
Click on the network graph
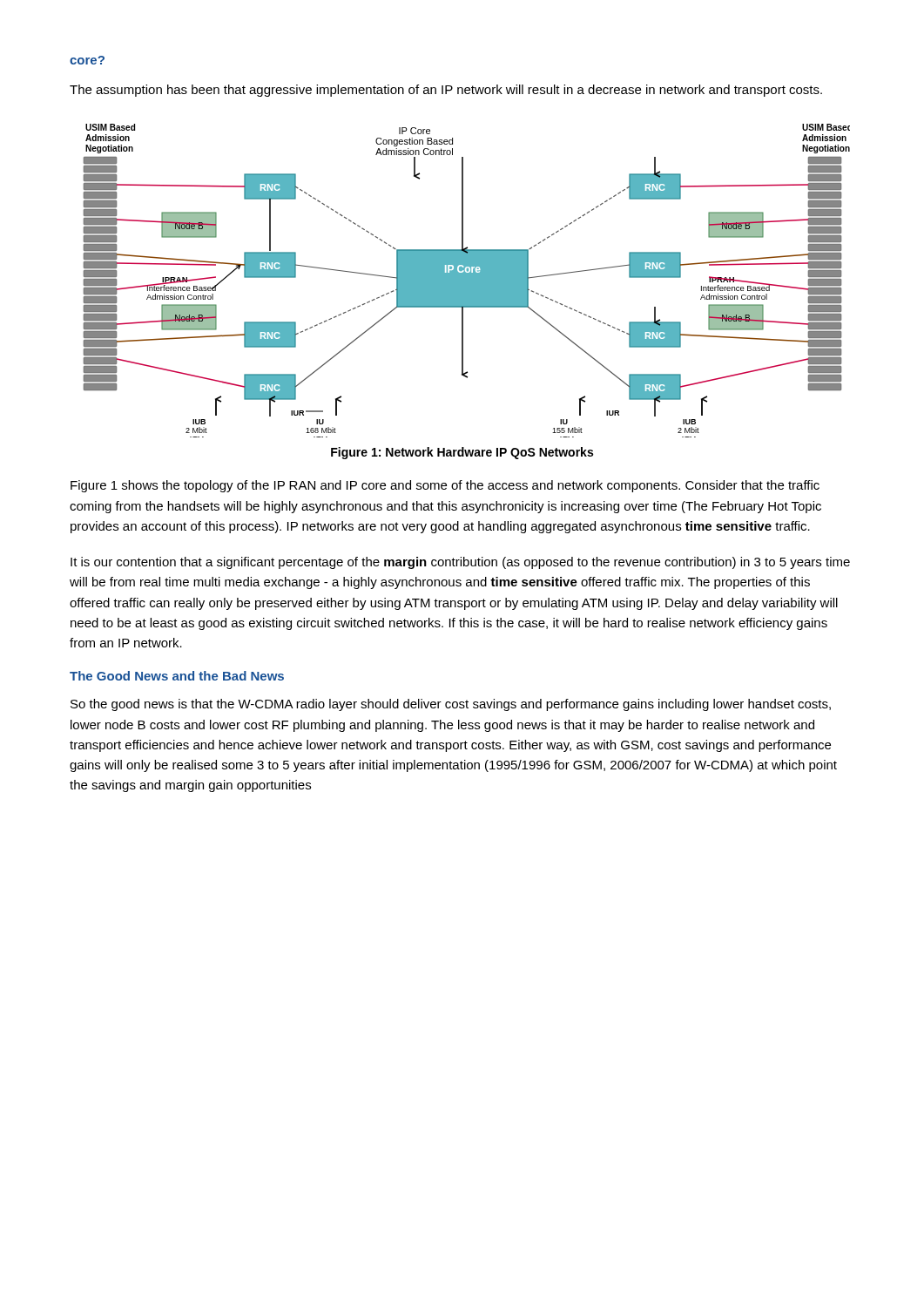(x=462, y=278)
